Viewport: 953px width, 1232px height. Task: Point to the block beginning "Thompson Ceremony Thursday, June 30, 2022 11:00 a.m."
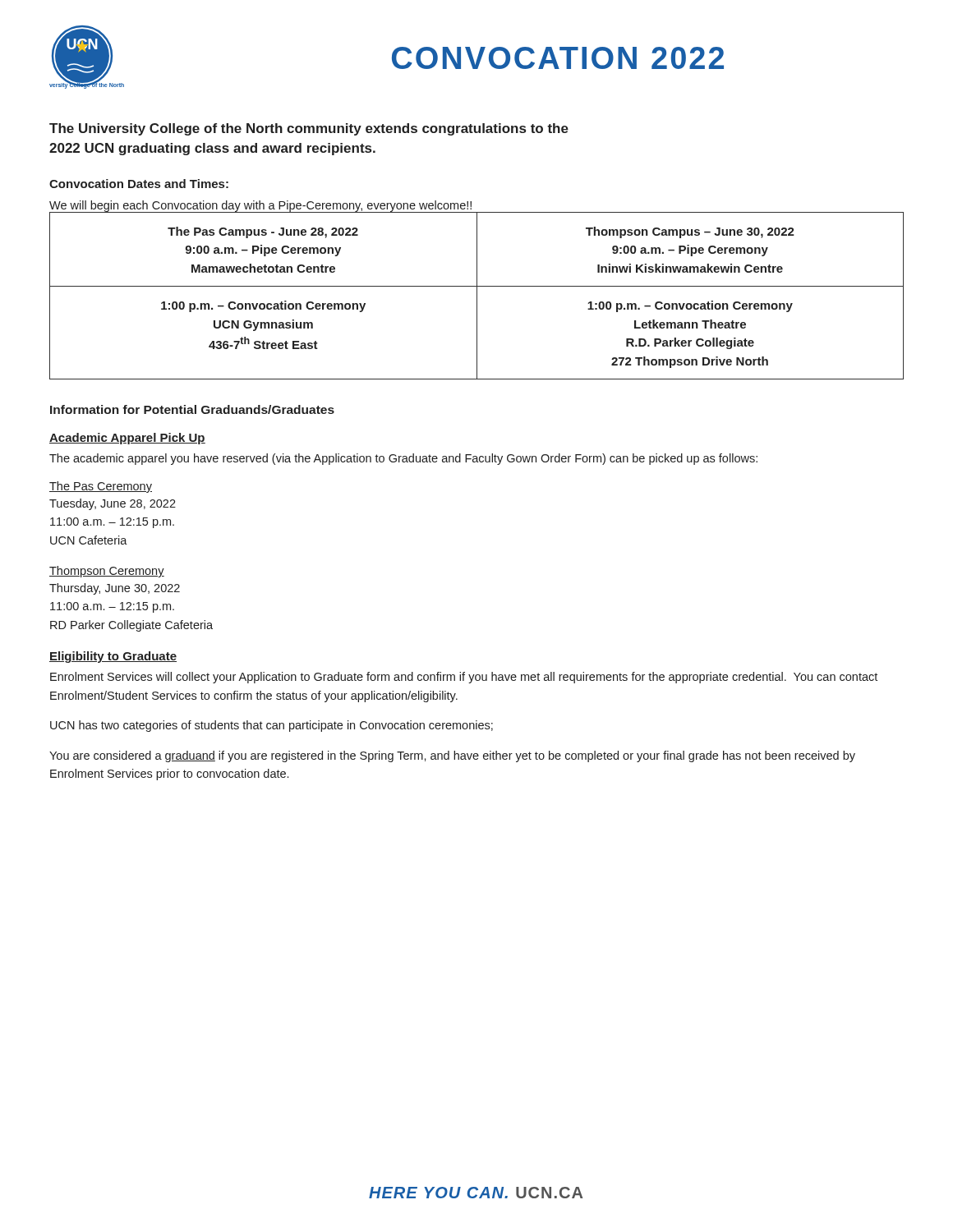[x=107, y=572]
